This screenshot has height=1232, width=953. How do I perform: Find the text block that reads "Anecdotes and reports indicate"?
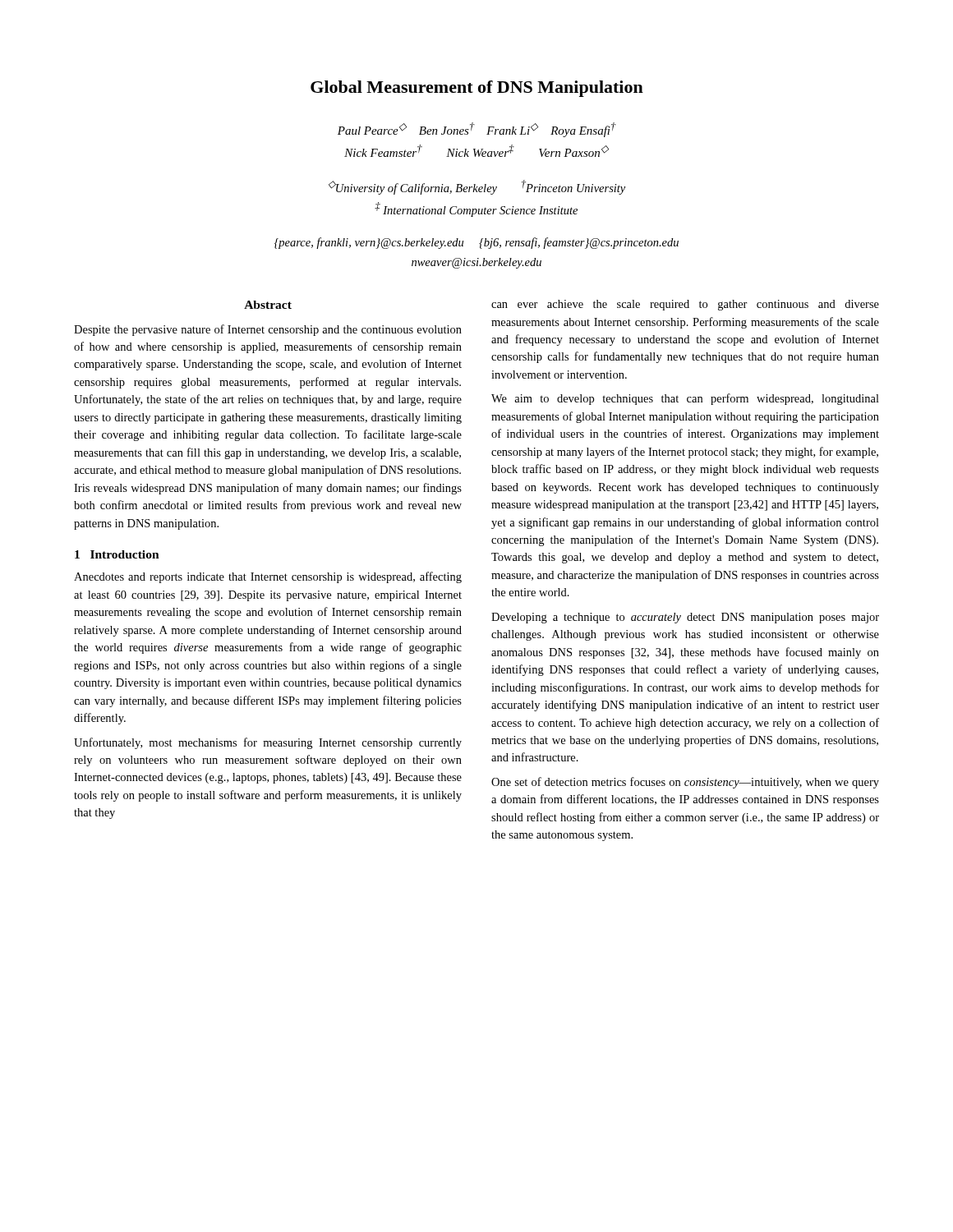[x=268, y=695]
